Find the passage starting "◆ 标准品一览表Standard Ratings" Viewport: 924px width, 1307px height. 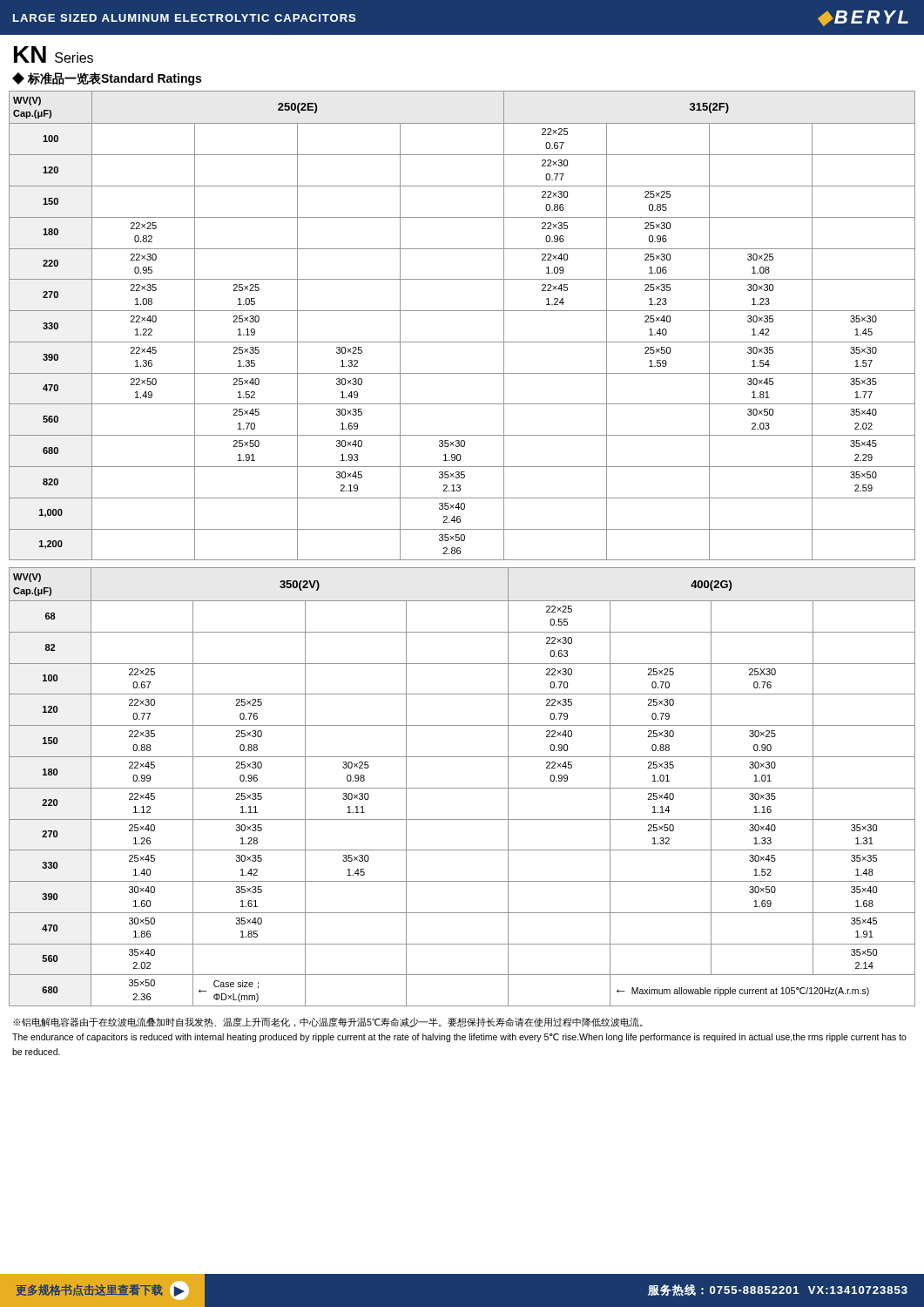[x=107, y=78]
